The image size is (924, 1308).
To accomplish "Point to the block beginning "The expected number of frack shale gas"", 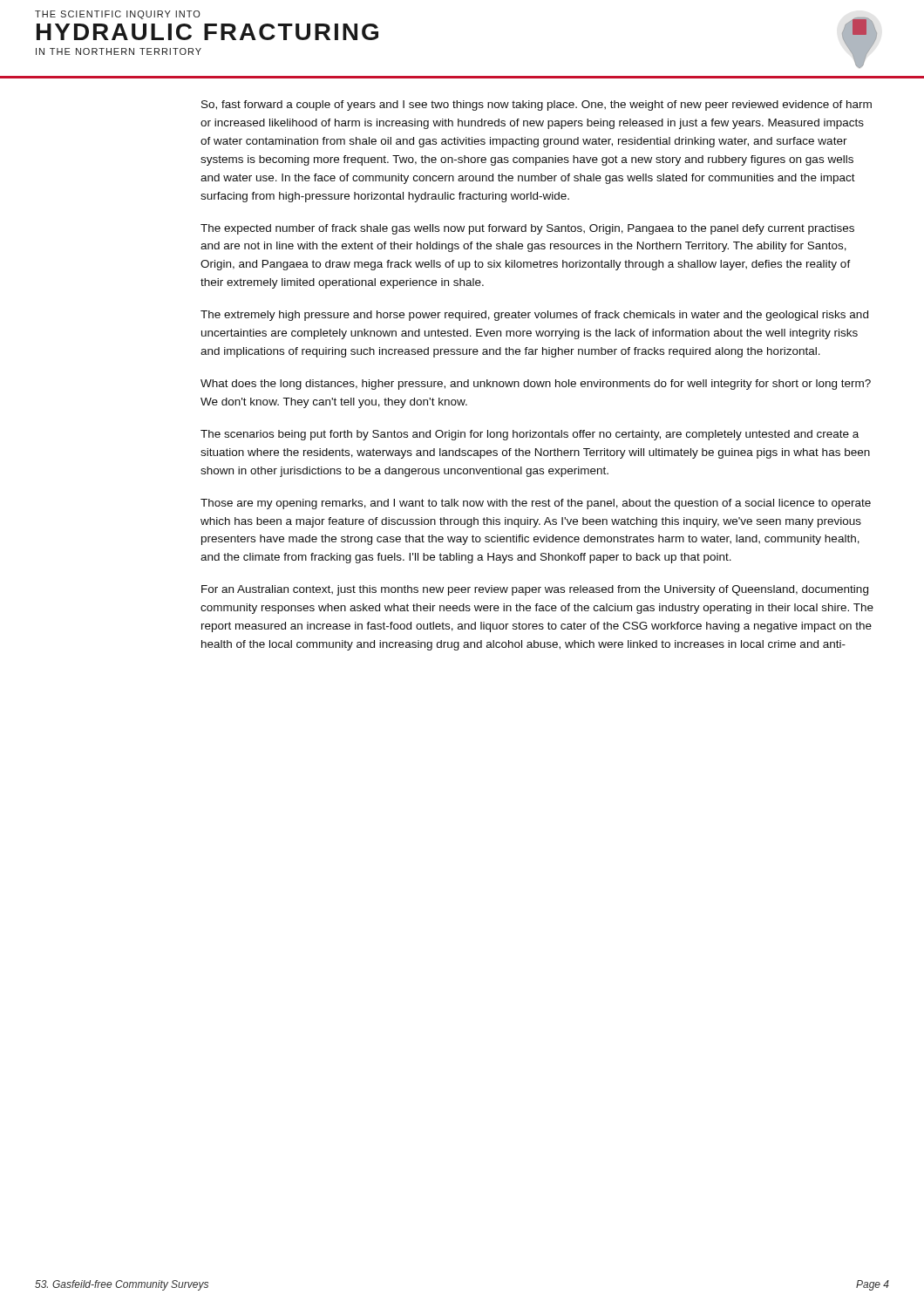I will [x=538, y=256].
